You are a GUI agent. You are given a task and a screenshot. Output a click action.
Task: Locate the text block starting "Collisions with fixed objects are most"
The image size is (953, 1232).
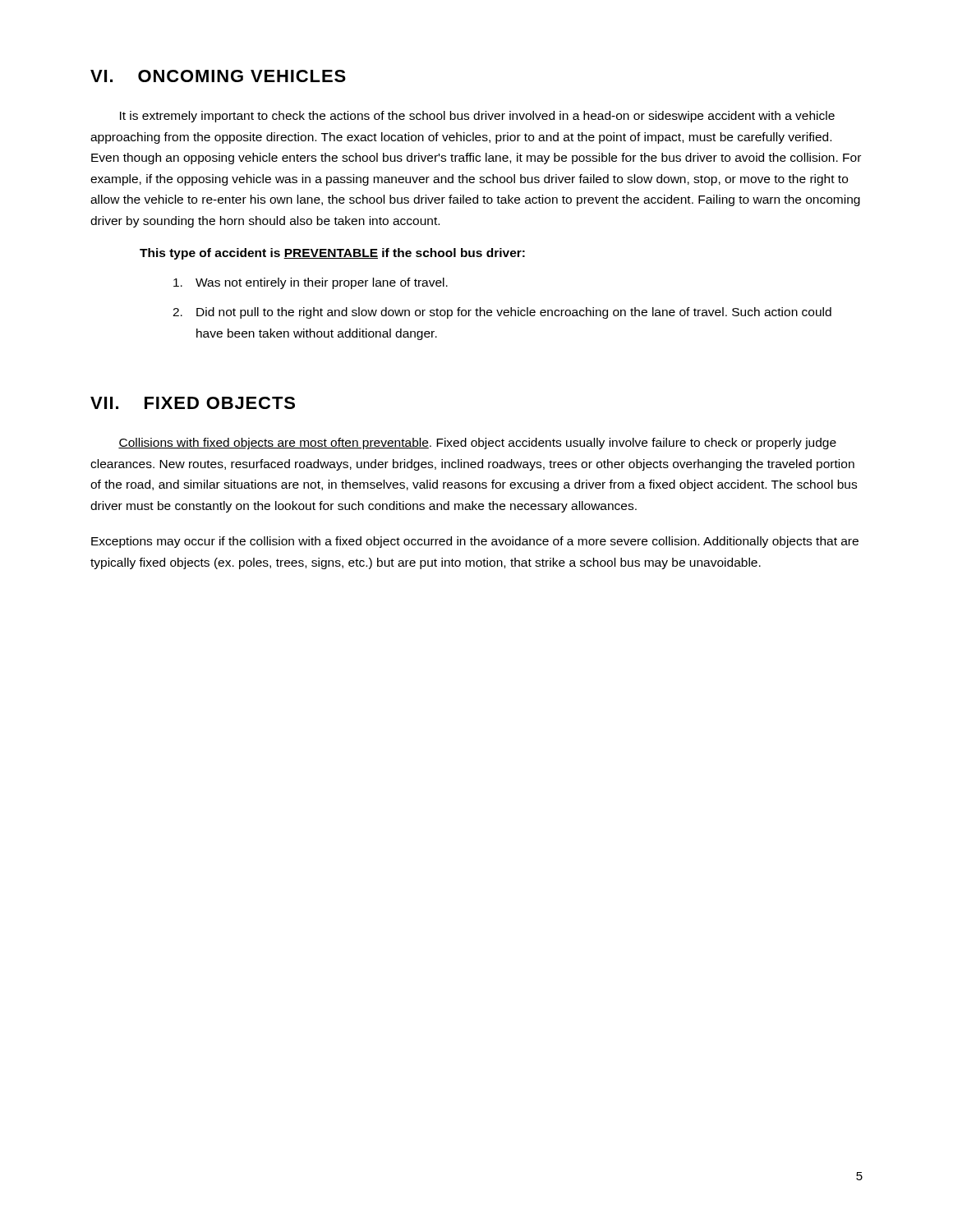[474, 474]
